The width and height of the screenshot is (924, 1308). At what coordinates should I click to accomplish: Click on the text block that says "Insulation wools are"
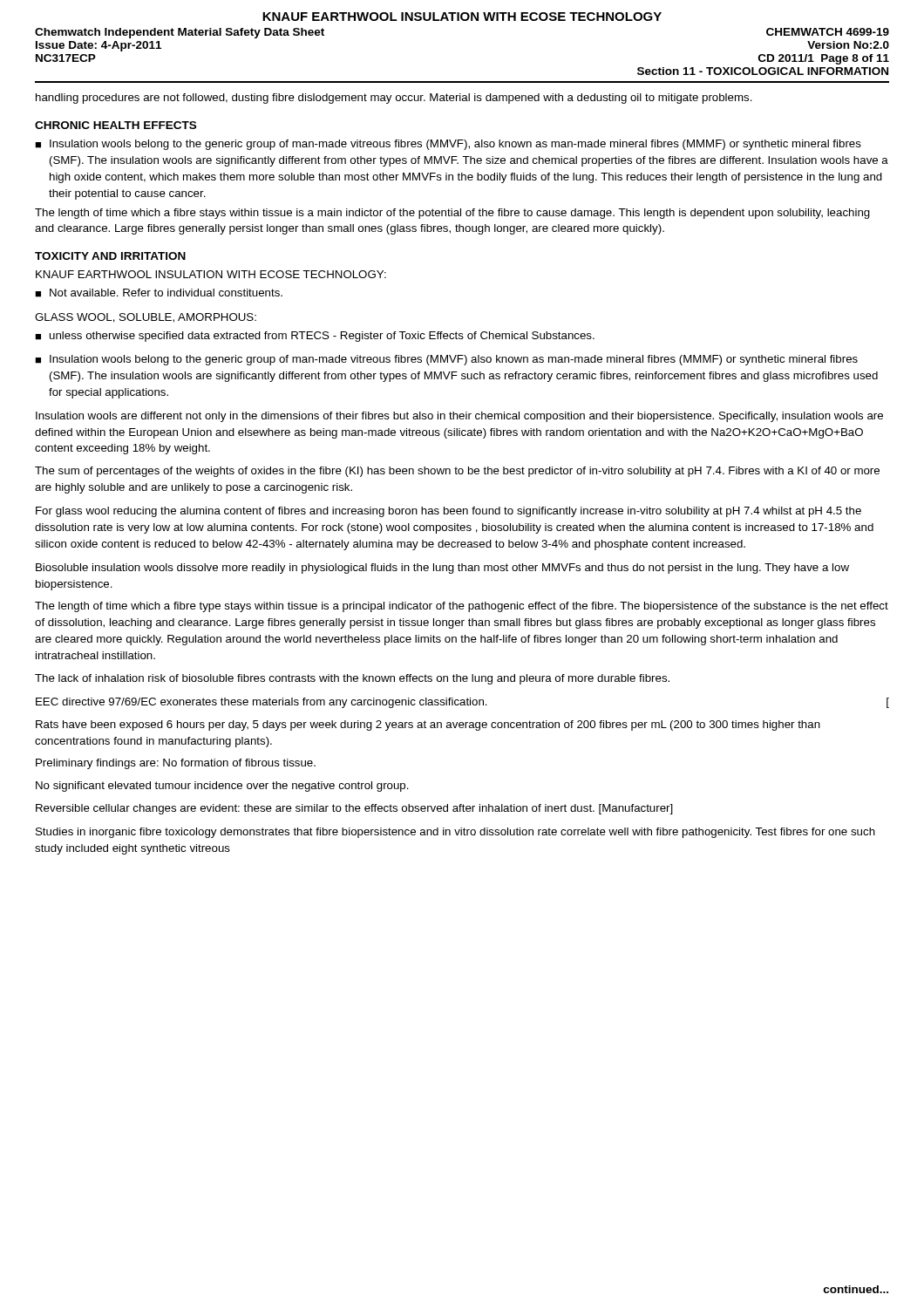coord(459,417)
